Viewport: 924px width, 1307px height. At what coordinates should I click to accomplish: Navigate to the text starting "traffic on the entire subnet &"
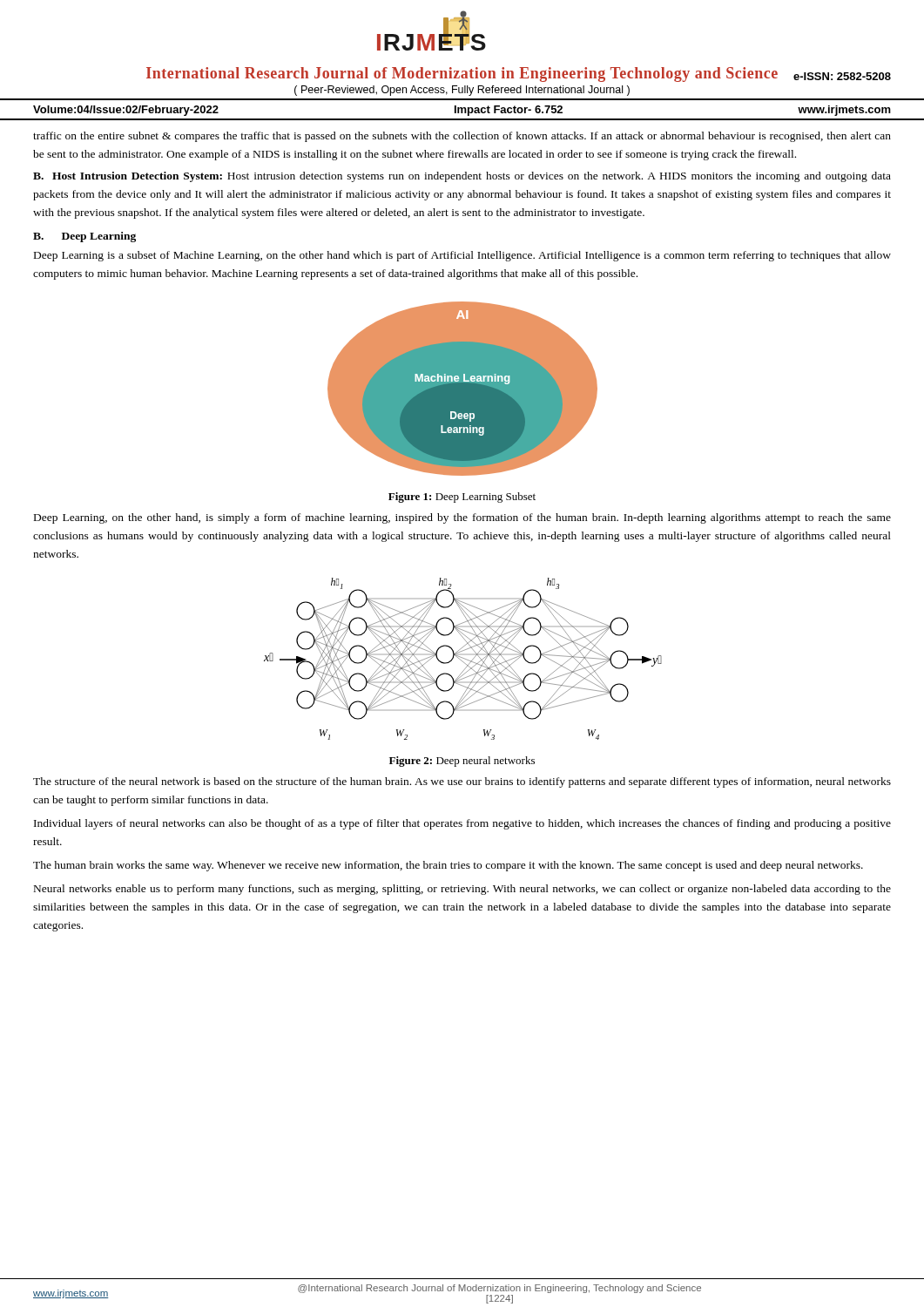(x=462, y=145)
